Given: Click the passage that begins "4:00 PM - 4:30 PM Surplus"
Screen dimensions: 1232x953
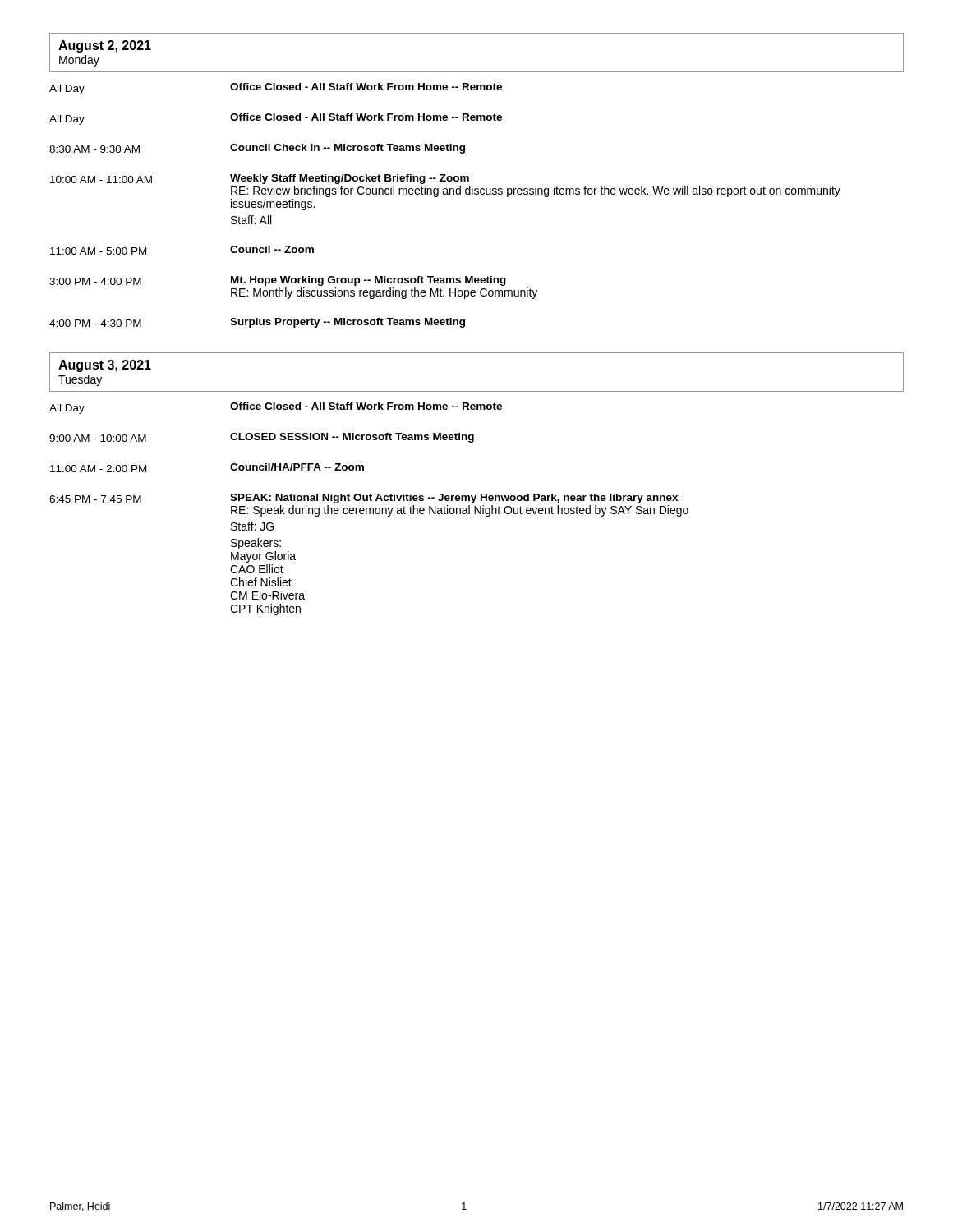Looking at the screenshot, I should (x=476, y=322).
